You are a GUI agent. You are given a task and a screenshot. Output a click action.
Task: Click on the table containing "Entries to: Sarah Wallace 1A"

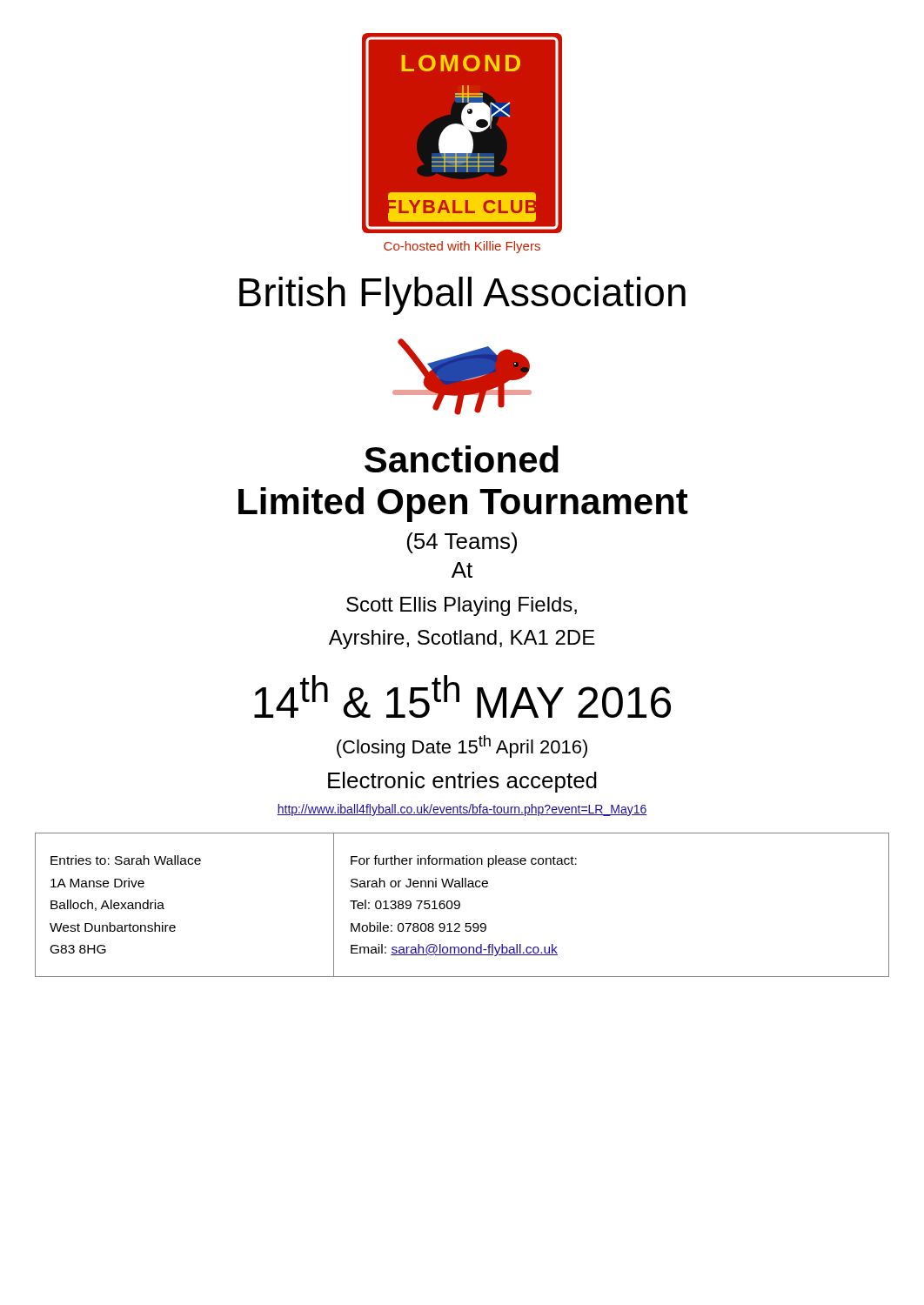[x=462, y=905]
